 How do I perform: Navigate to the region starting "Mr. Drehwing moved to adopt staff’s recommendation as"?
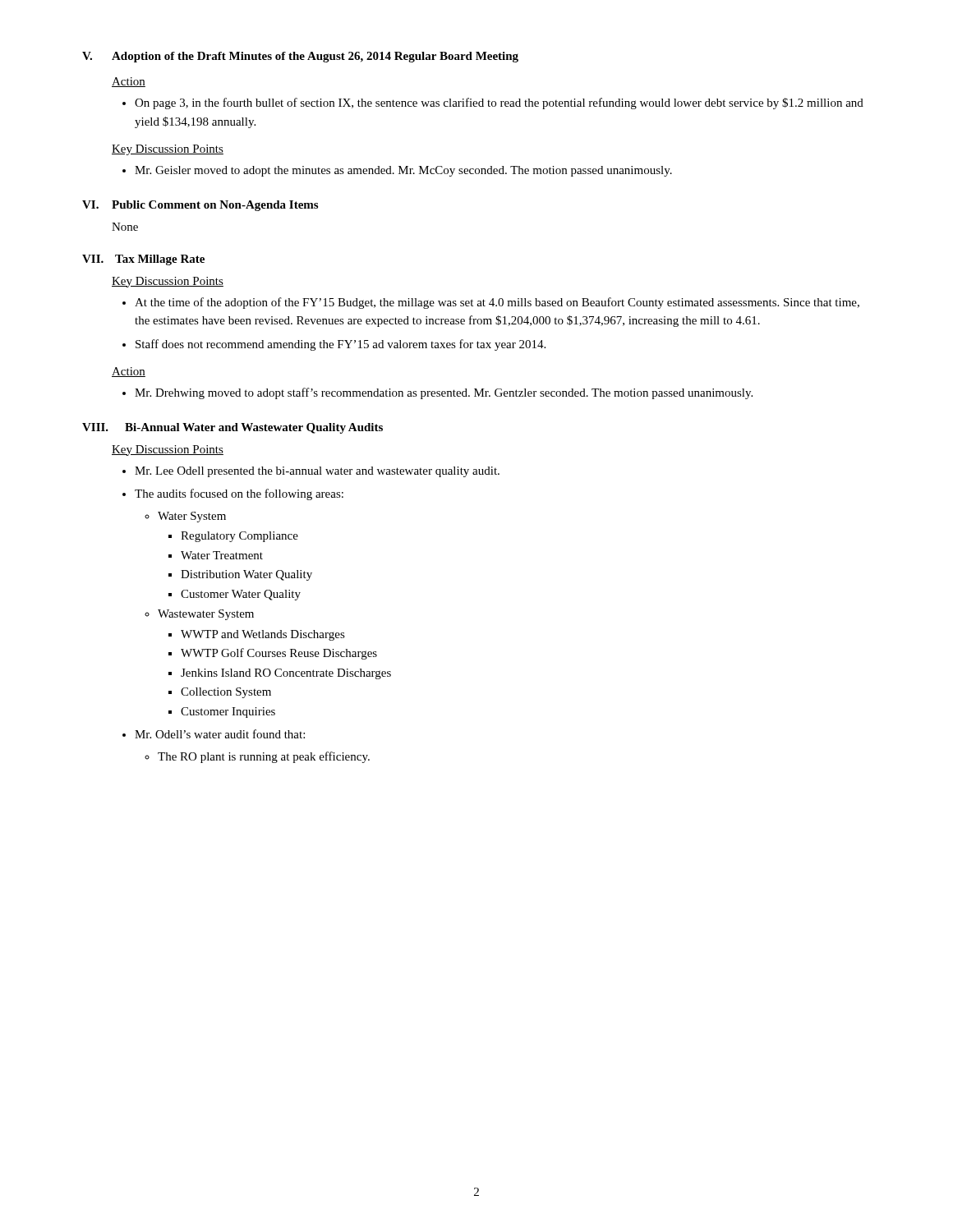click(444, 393)
